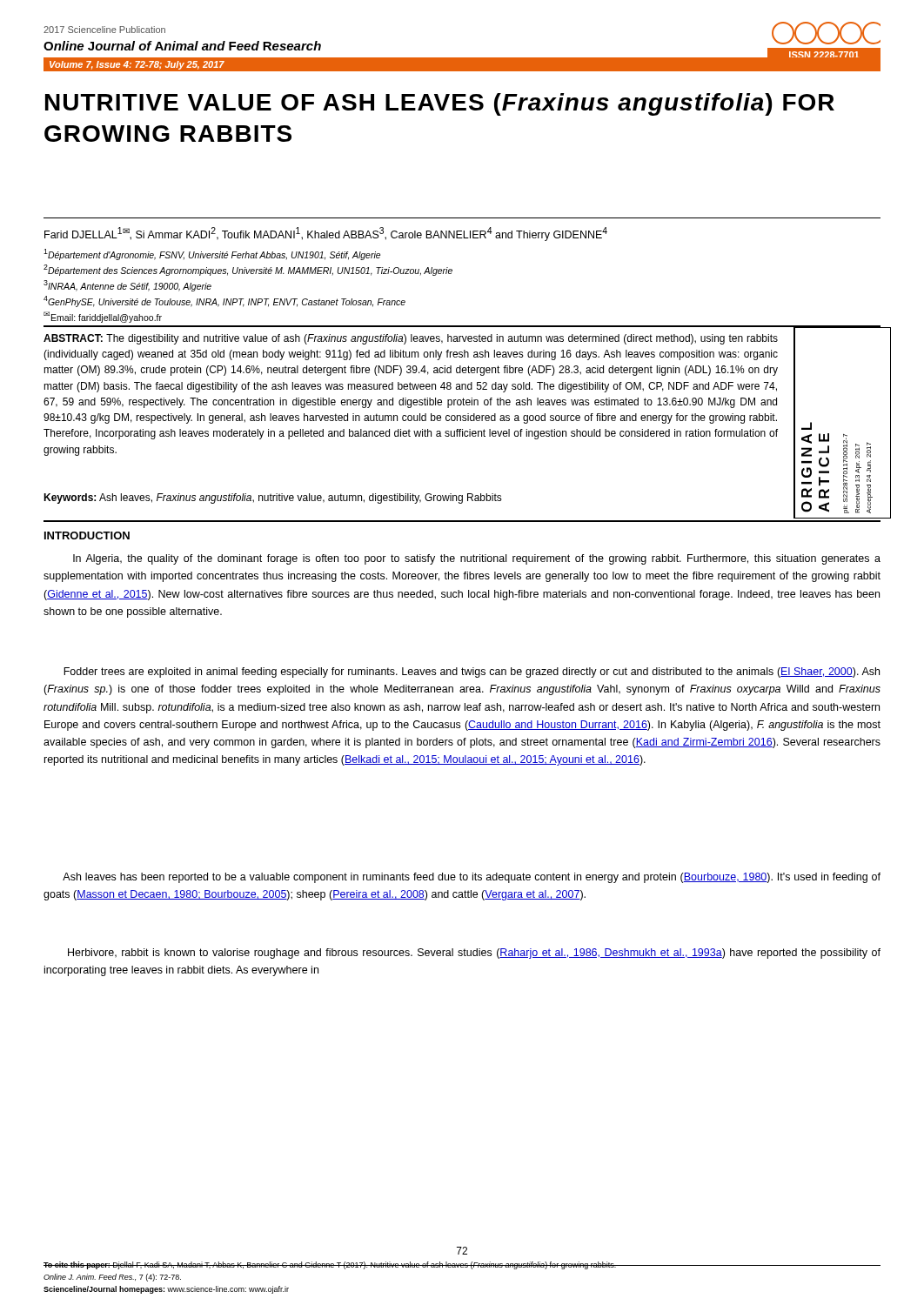
Task: Point to the block starting "In Algeria, the quality of the dominant forage"
Action: click(x=462, y=585)
